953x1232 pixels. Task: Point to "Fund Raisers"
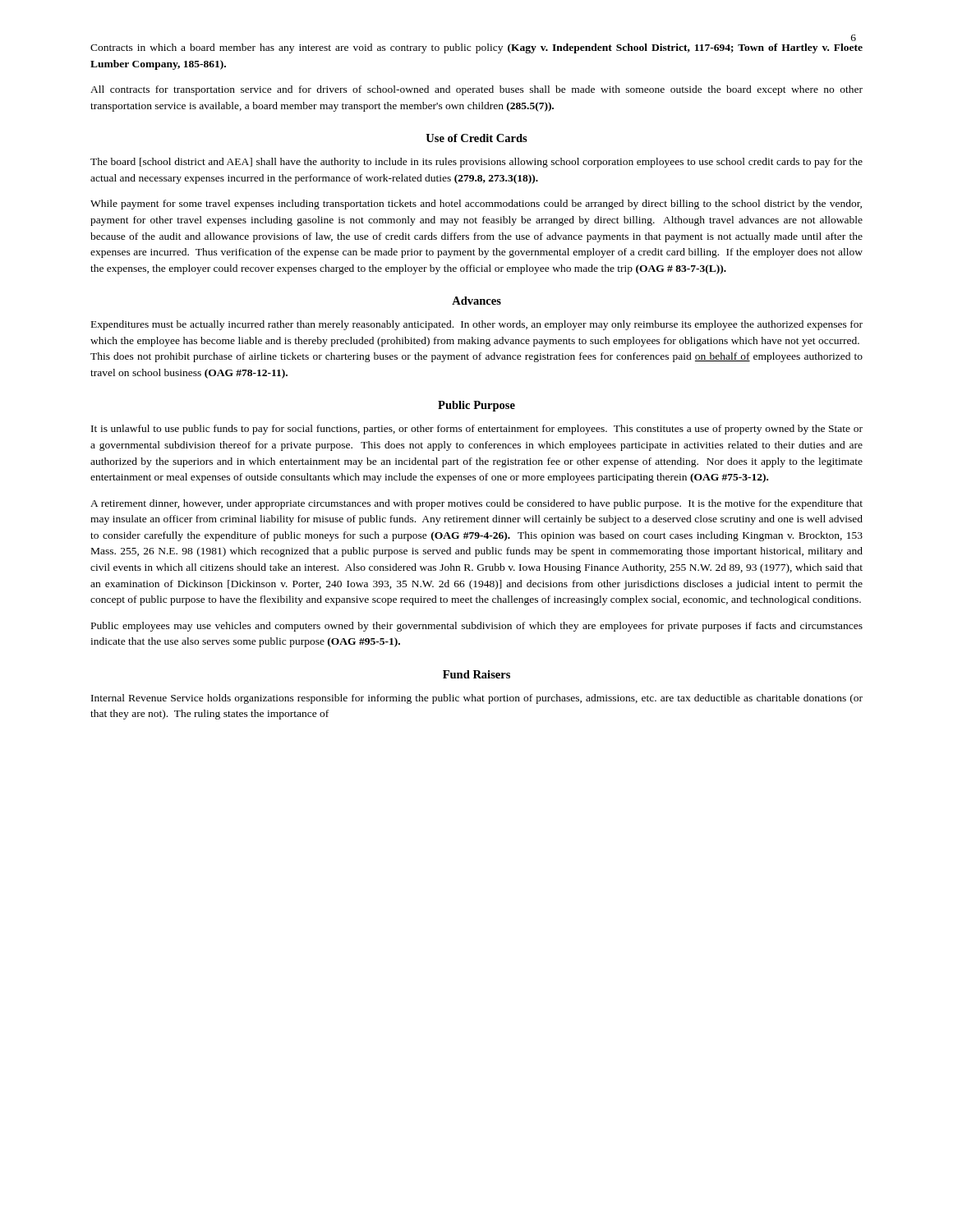[x=476, y=674]
